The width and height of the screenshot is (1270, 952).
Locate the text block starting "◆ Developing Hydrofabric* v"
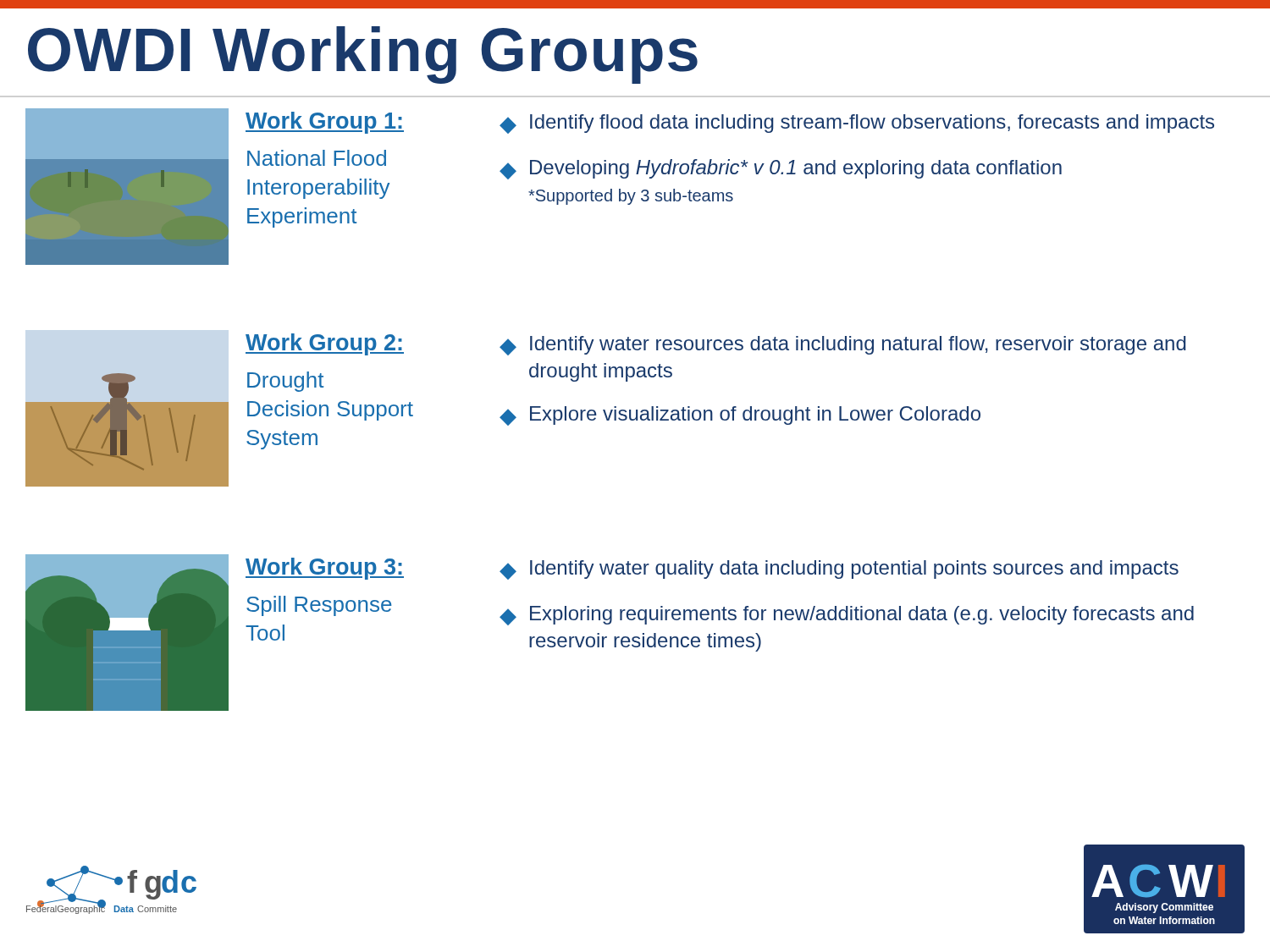781,181
